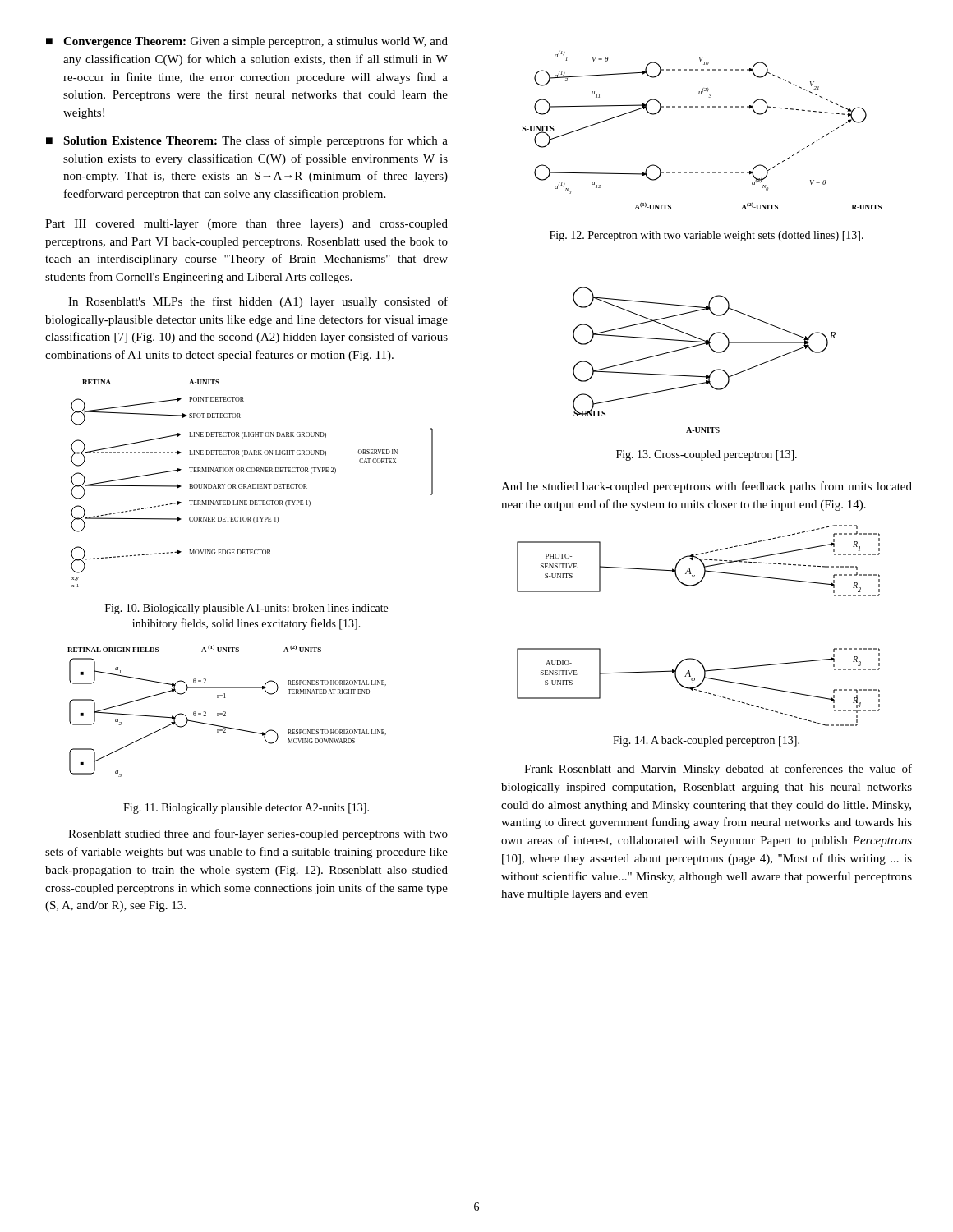Screen dimensions: 1232x953
Task: Click on the text starting "Fig. 10. Biologically plausible"
Action: 246,616
